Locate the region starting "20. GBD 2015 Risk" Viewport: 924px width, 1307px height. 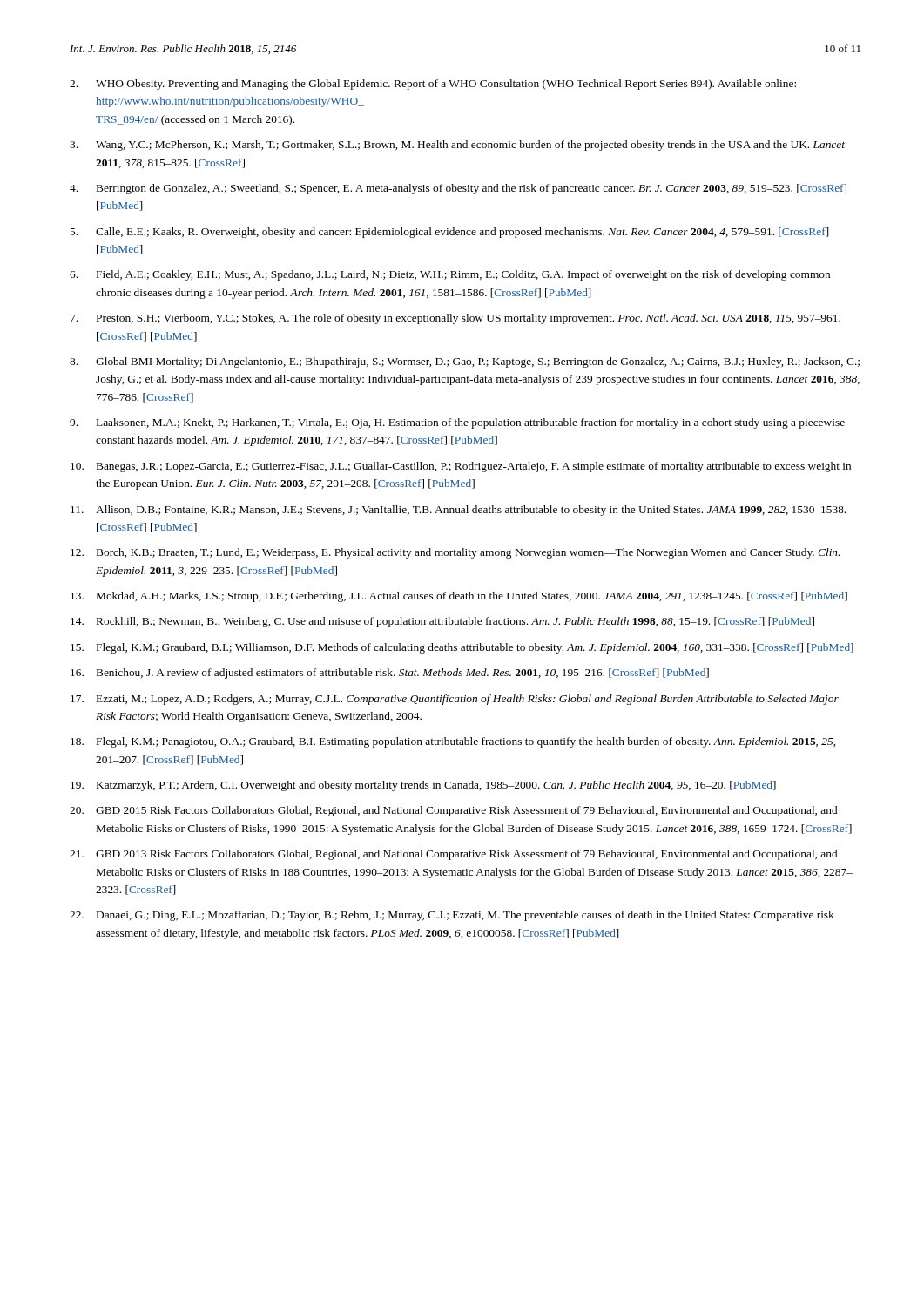465,820
